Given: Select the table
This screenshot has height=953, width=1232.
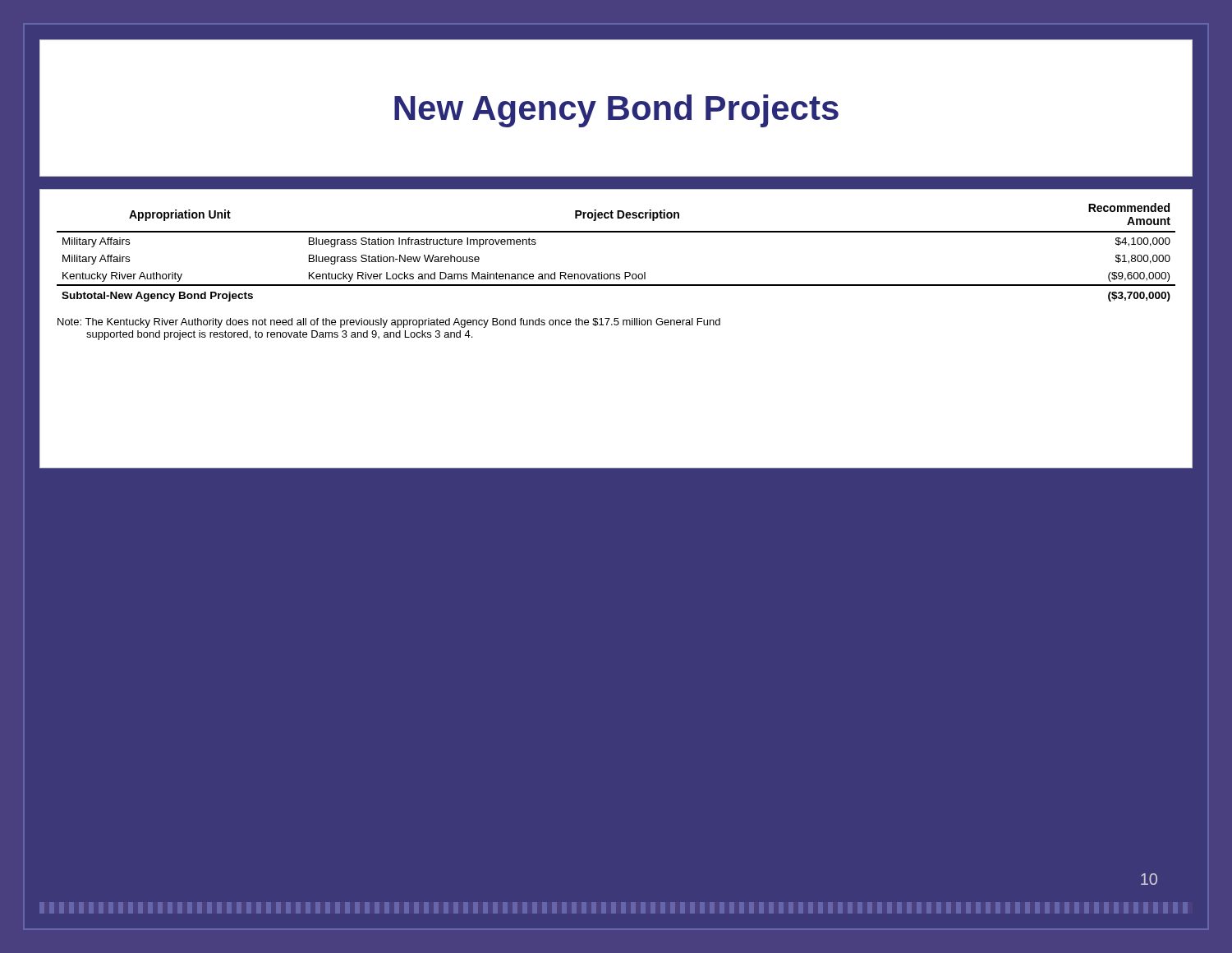Looking at the screenshot, I should pos(616,251).
